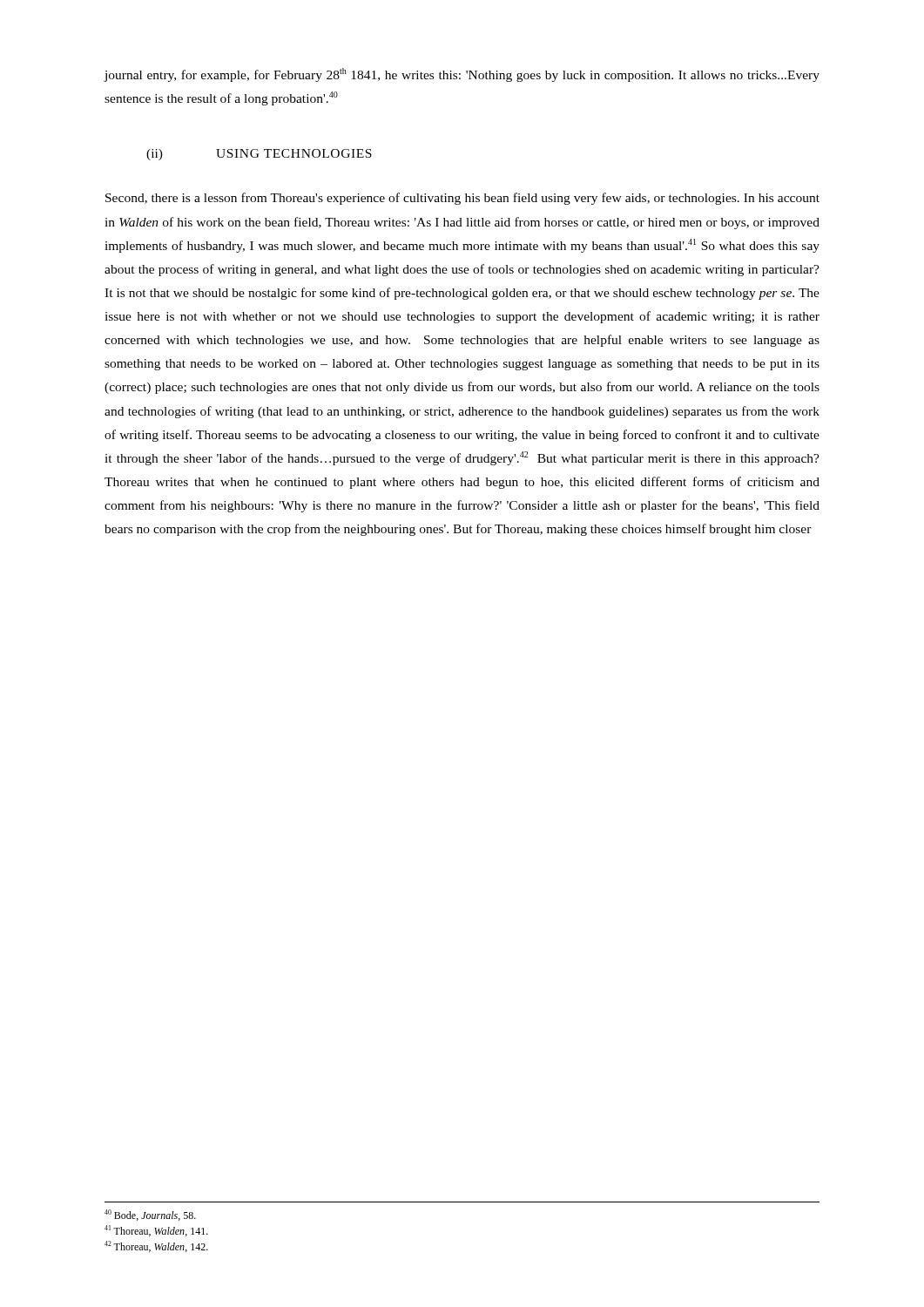Find the text block that reads "journal entry, for example, for February"

coord(462,86)
